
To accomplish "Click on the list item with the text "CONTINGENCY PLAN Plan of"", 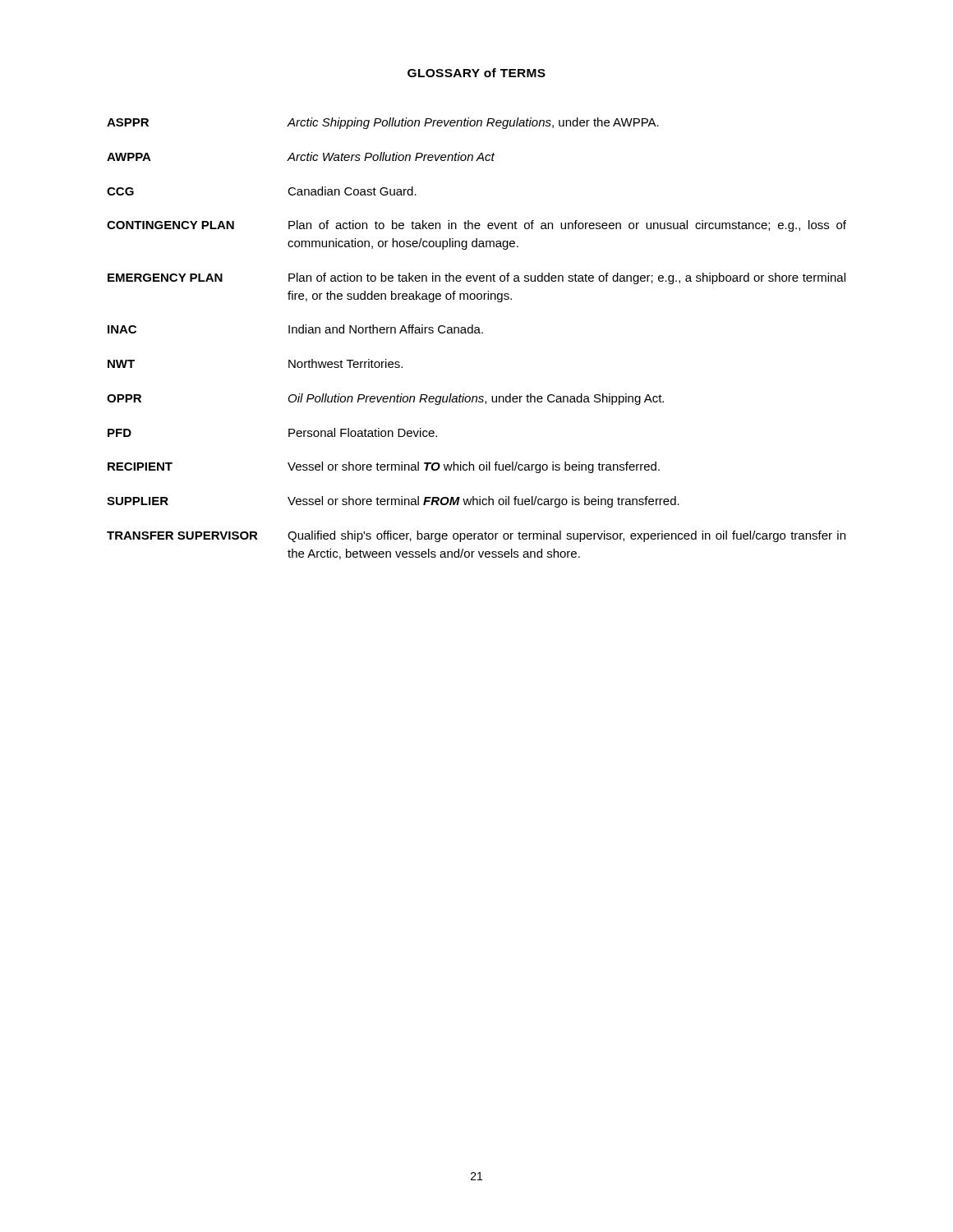I will pos(476,242).
